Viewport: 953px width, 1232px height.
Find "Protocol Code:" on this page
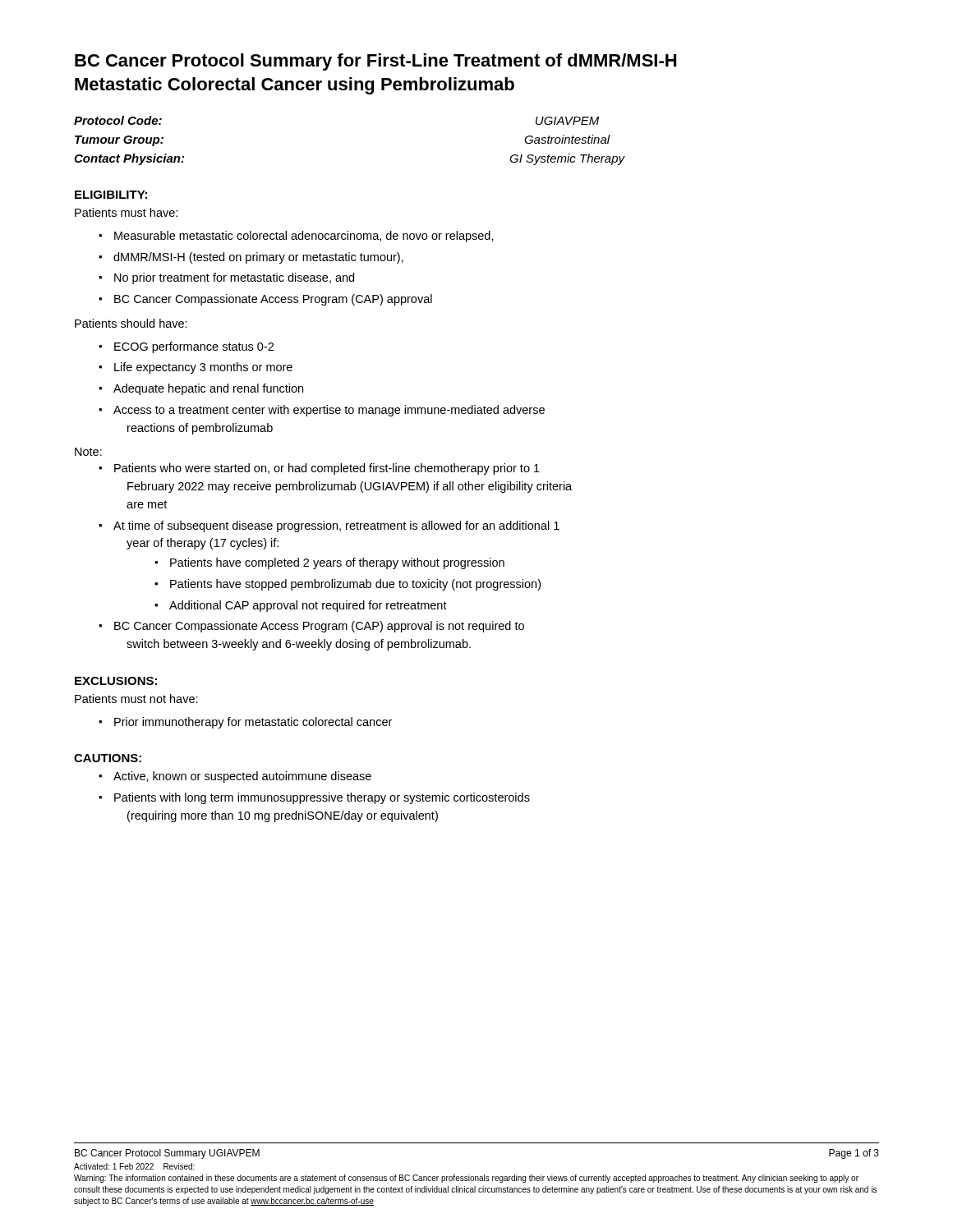pyautogui.click(x=118, y=120)
